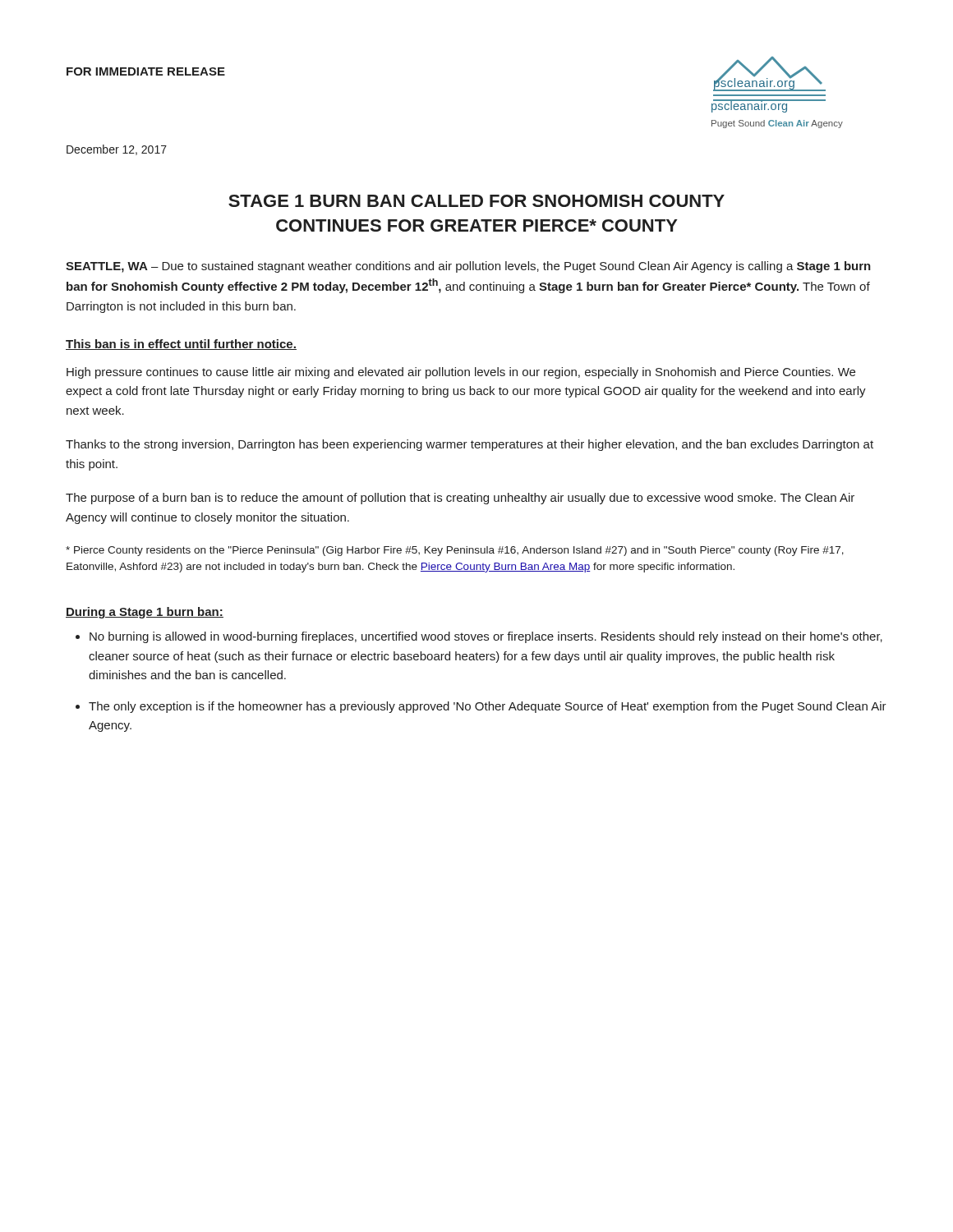
Task: Navigate to the text starting "During a Stage"
Action: pyautogui.click(x=144, y=612)
